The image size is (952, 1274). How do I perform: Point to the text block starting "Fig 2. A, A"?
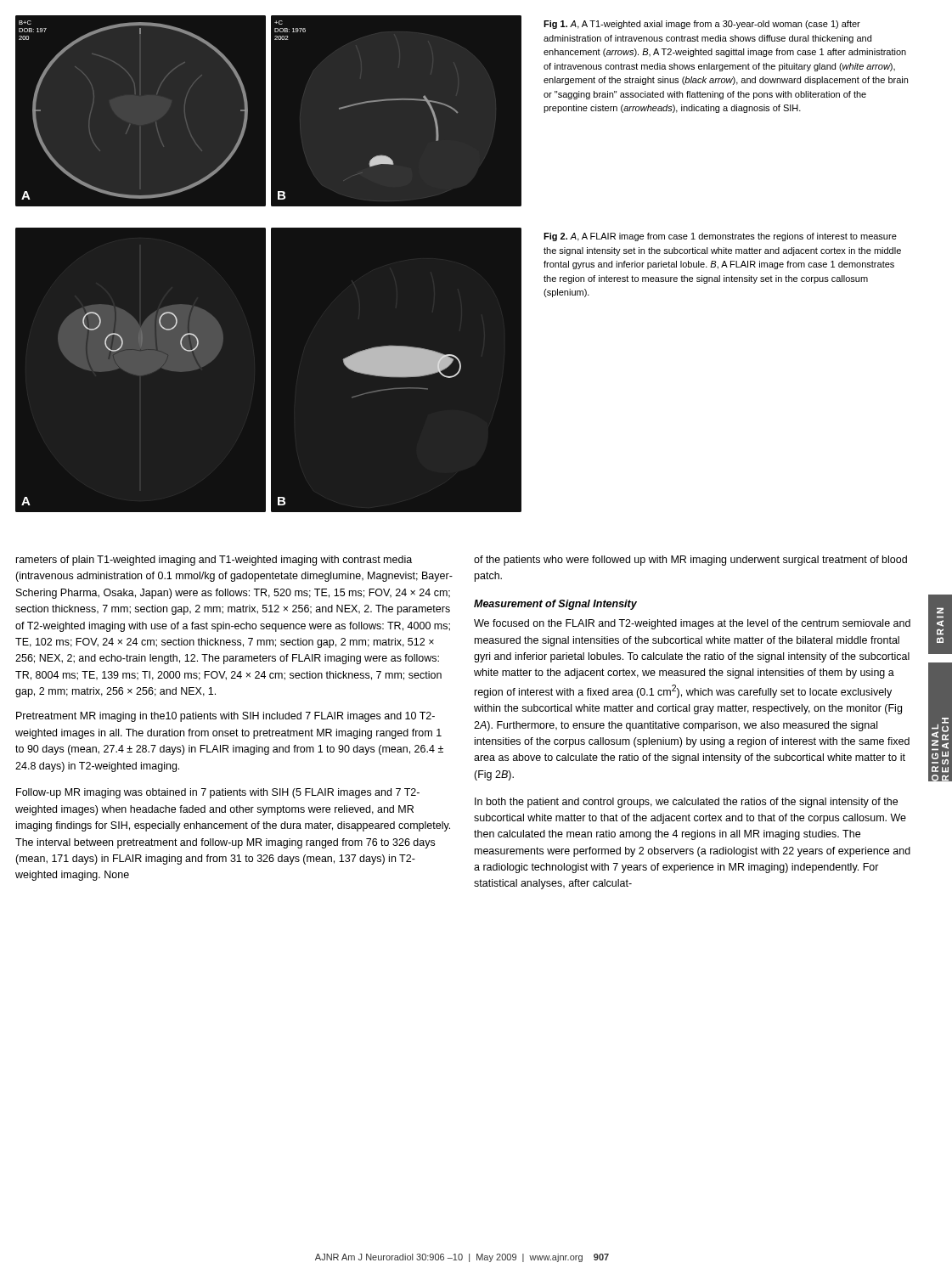722,264
